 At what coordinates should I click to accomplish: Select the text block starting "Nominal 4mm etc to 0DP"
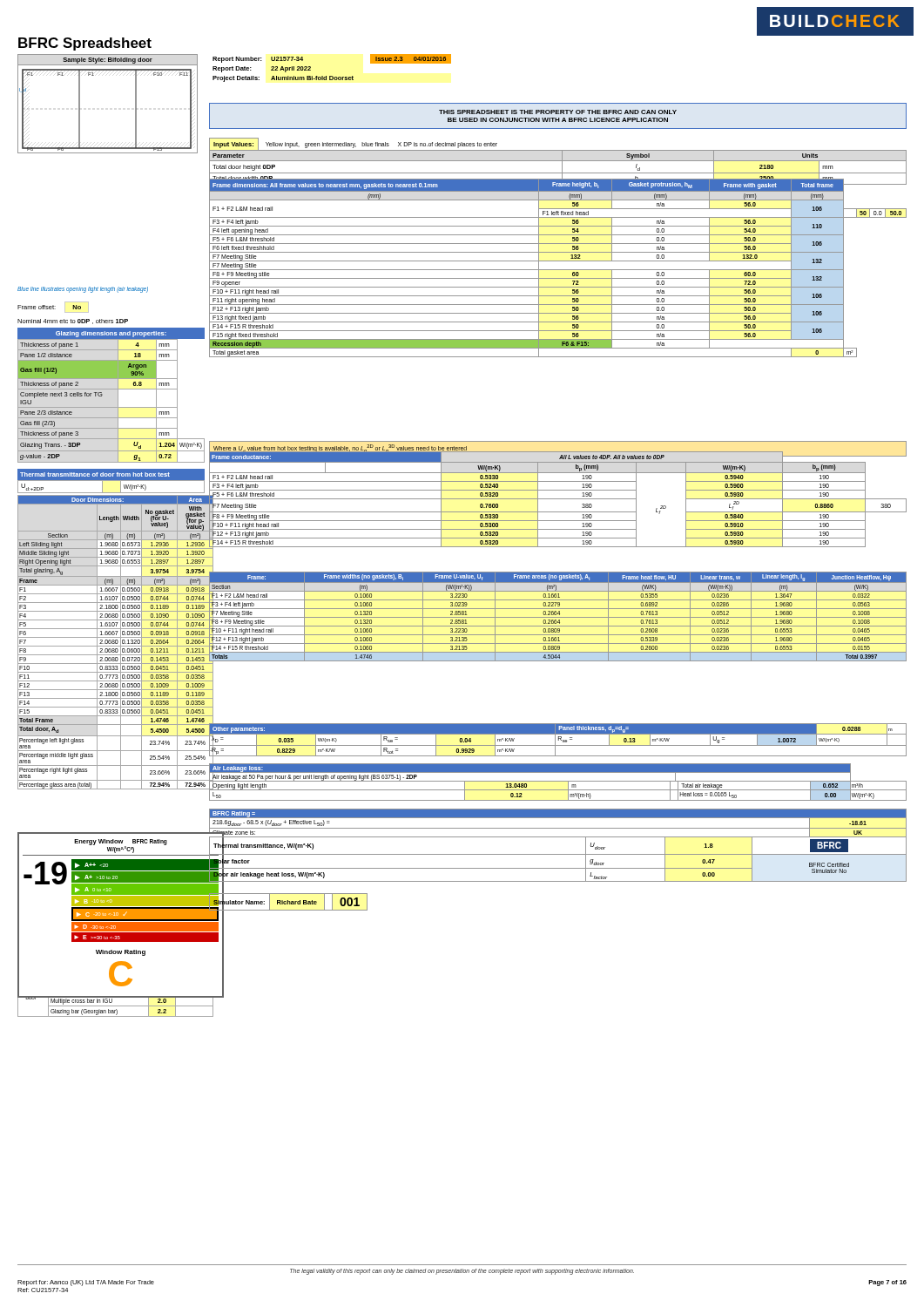tap(73, 321)
